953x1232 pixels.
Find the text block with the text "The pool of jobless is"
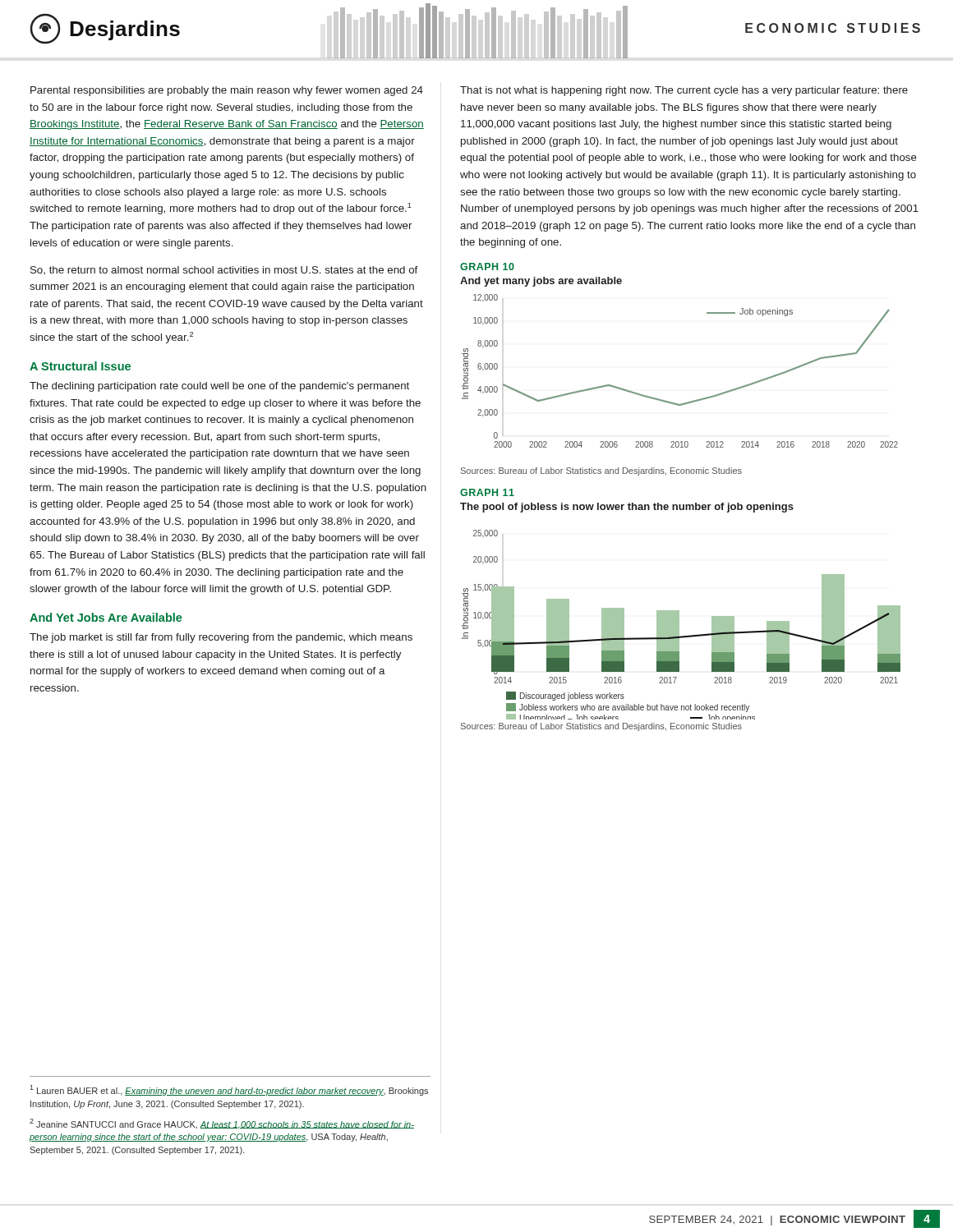[627, 506]
